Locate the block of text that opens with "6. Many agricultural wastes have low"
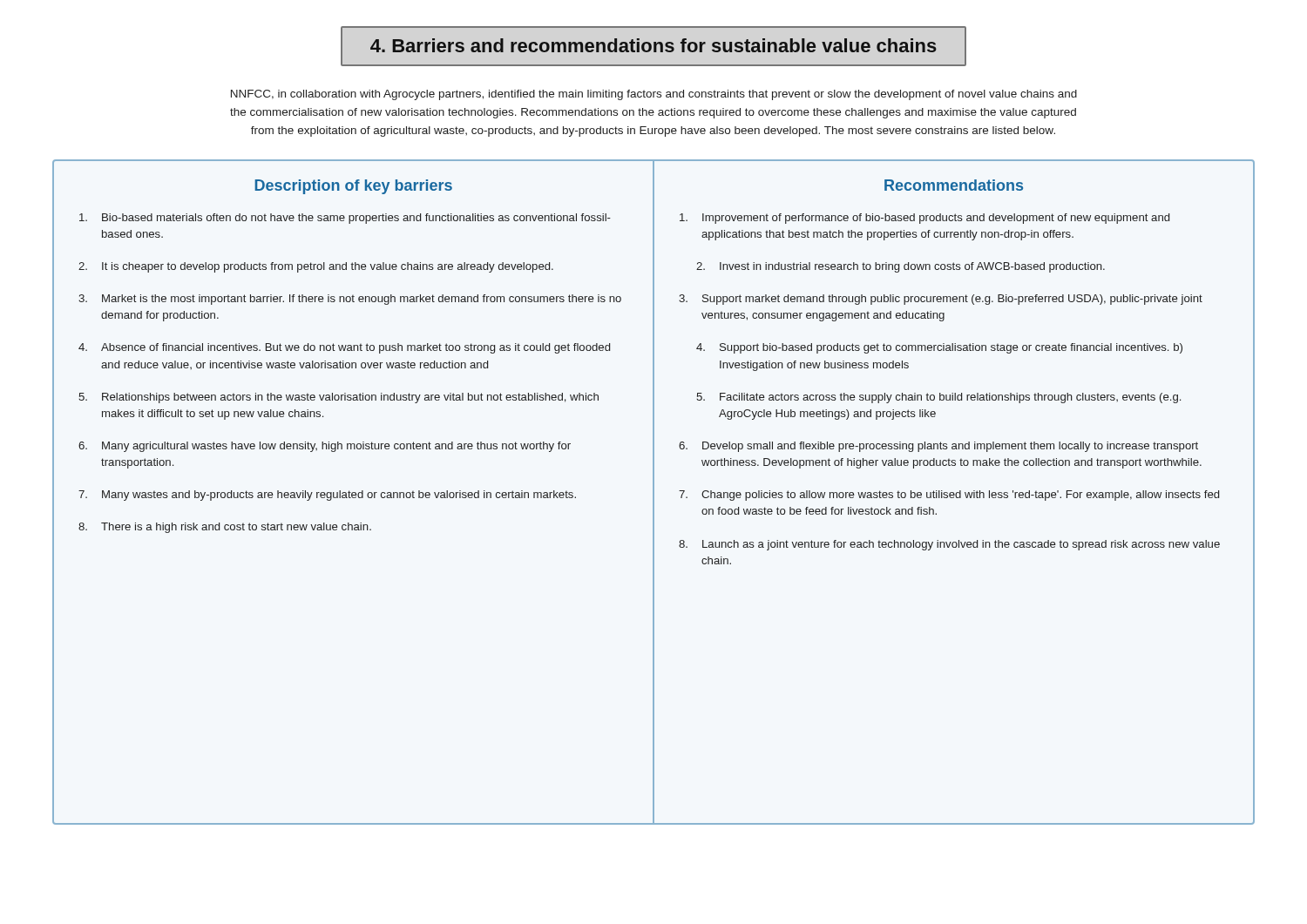Viewport: 1307px width, 924px height. [353, 454]
